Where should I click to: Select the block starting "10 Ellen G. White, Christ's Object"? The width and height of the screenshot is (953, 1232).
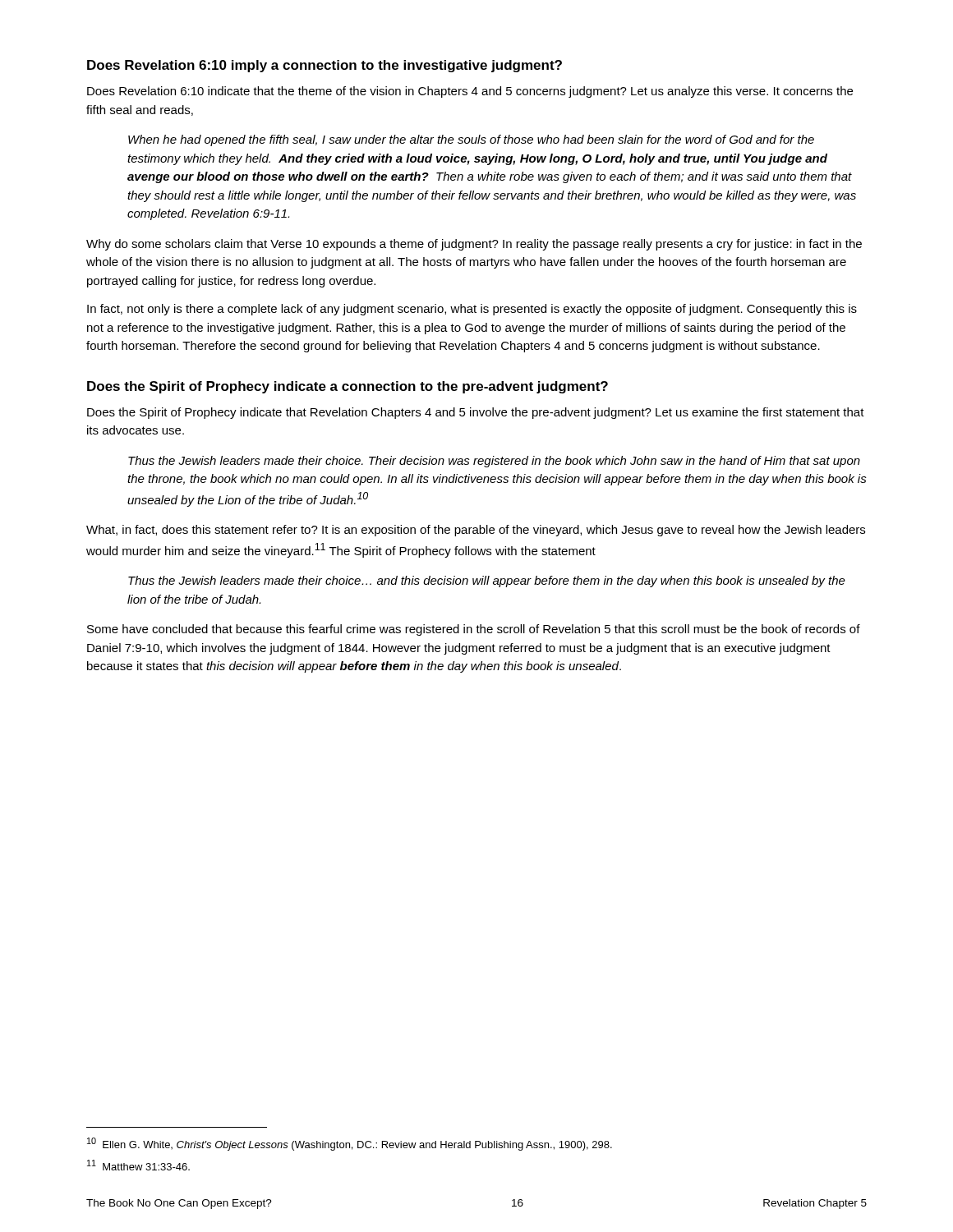tap(349, 1144)
